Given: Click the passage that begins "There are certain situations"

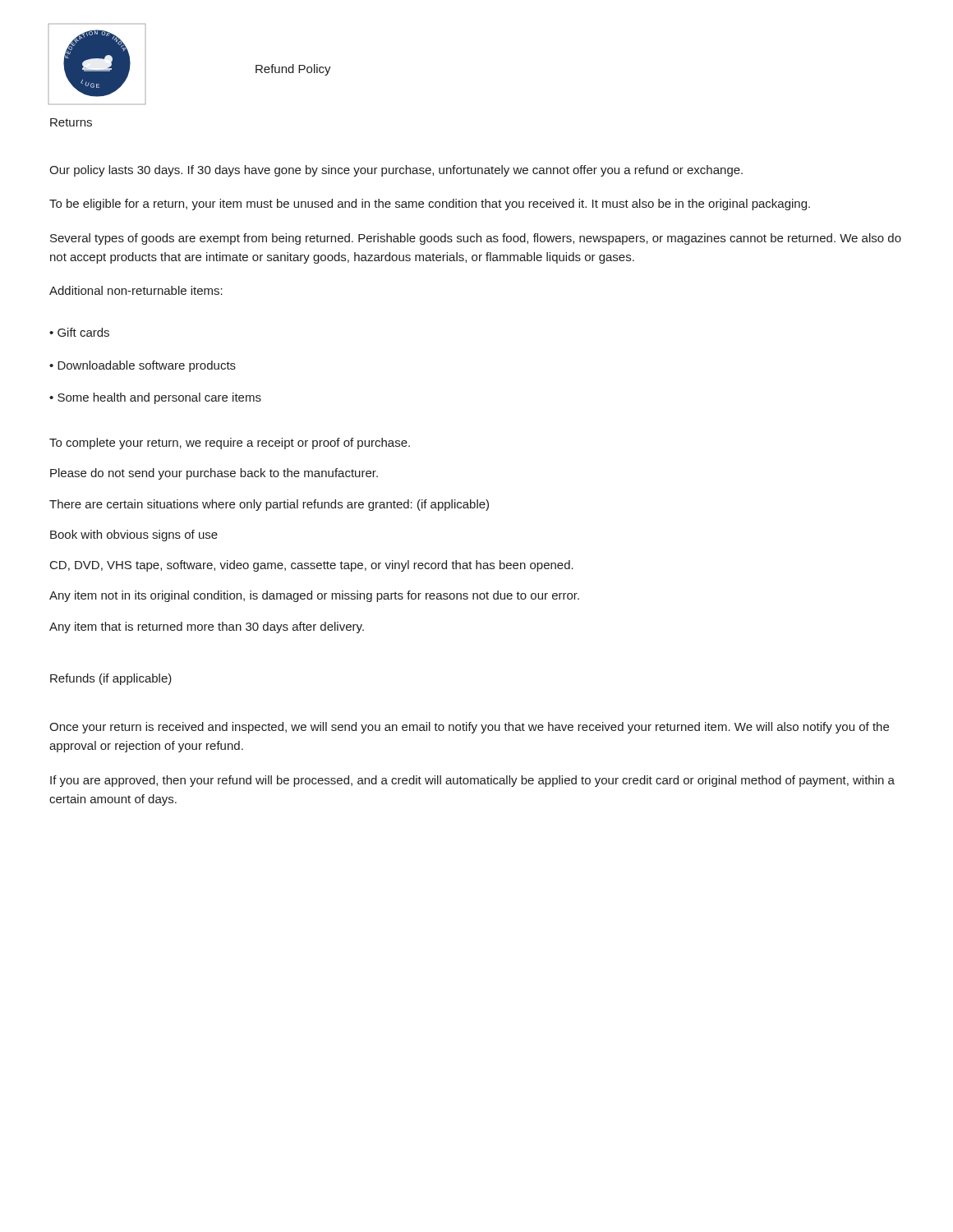Looking at the screenshot, I should (x=270, y=503).
